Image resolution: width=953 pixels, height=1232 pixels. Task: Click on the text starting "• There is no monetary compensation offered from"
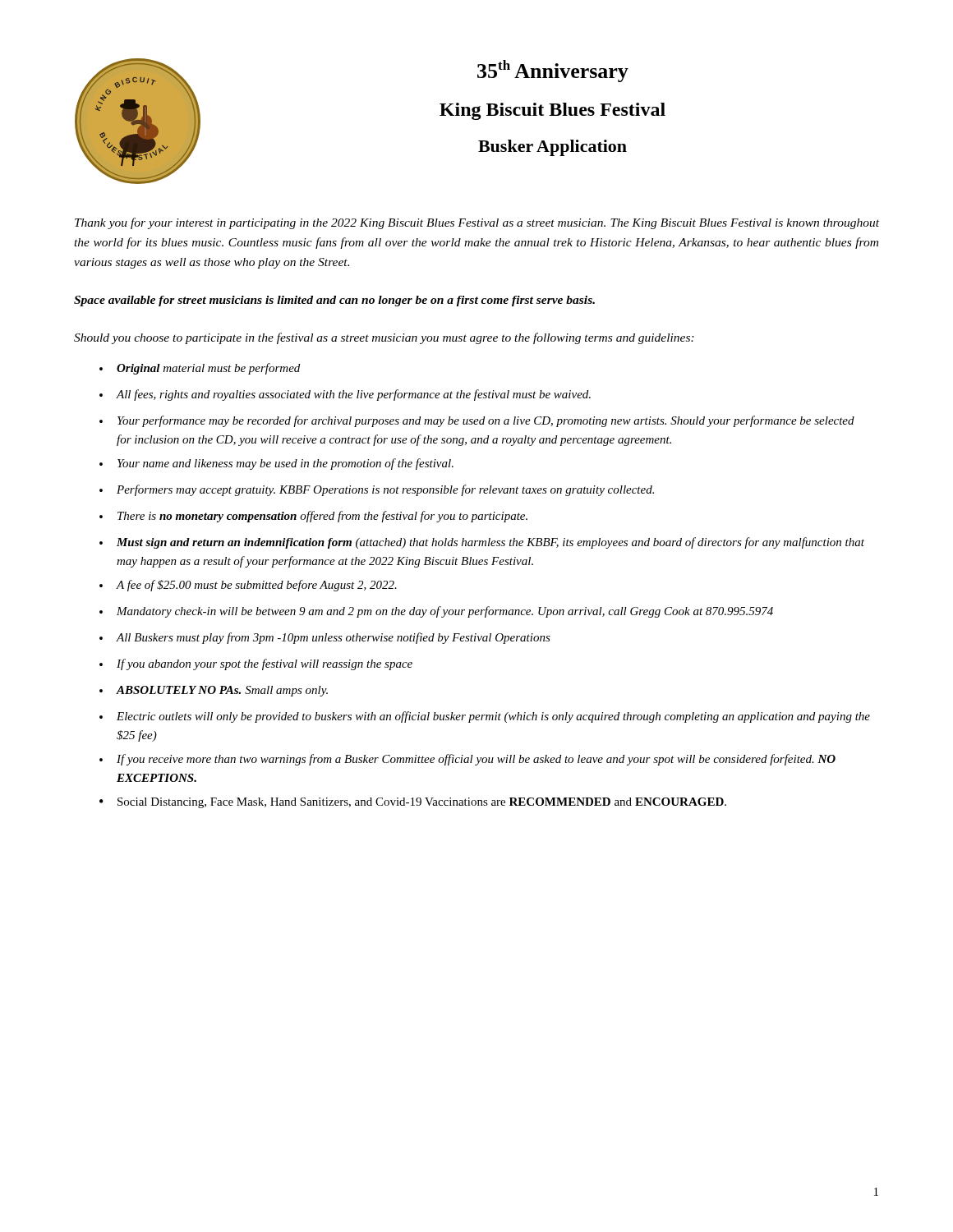(x=485, y=517)
